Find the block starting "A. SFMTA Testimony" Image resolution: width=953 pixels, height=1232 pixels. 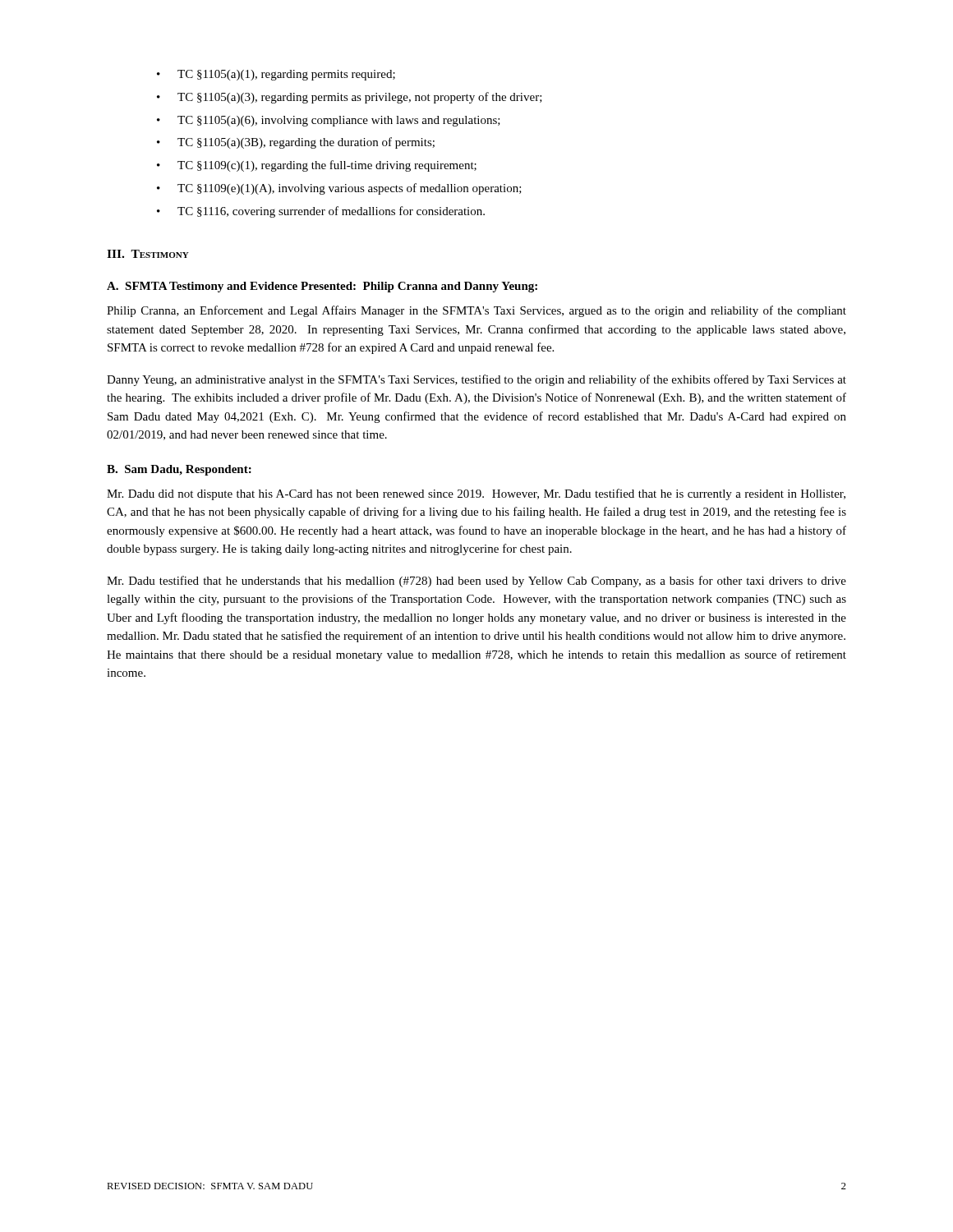[x=476, y=286]
